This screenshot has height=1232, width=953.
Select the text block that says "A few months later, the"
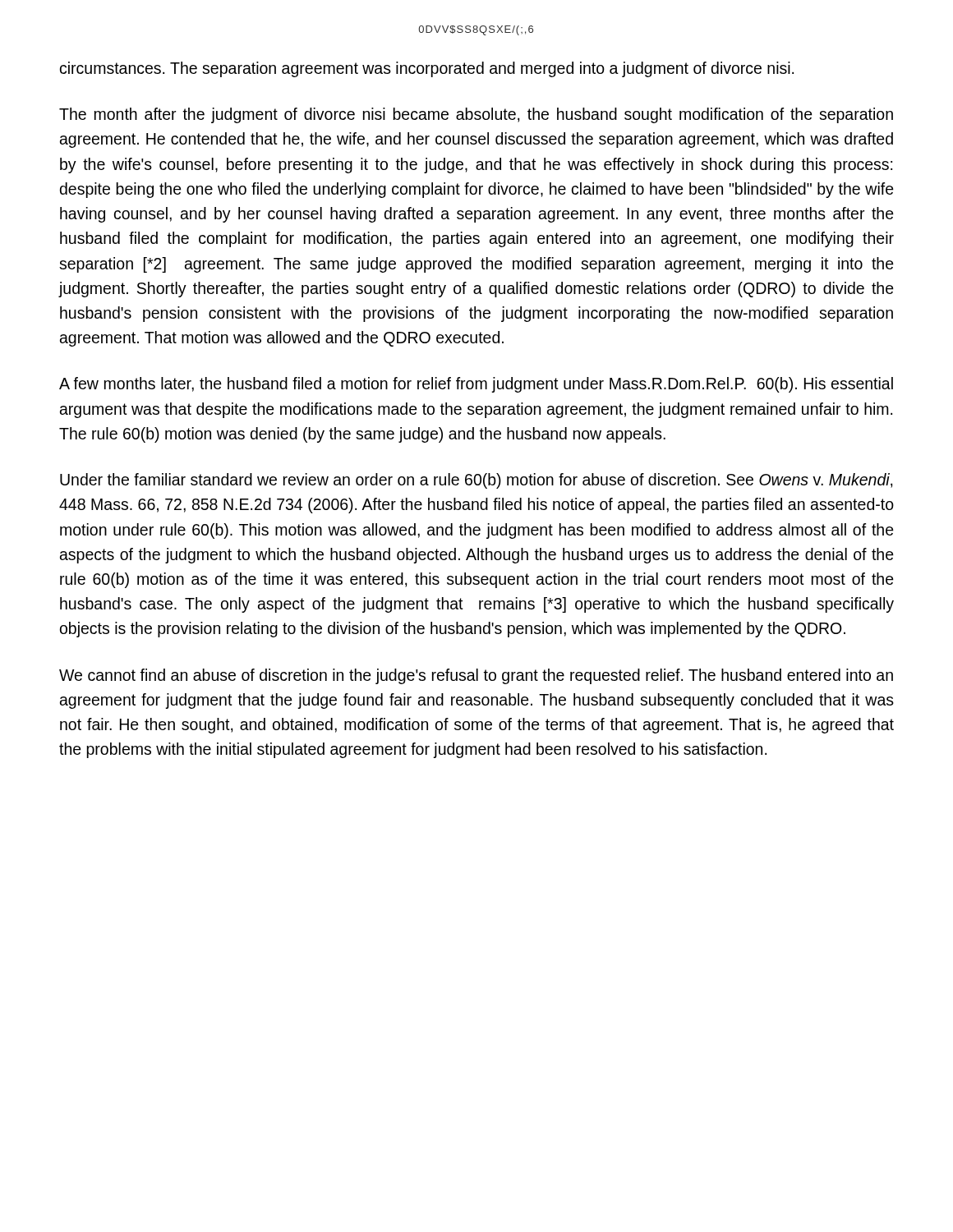click(476, 409)
